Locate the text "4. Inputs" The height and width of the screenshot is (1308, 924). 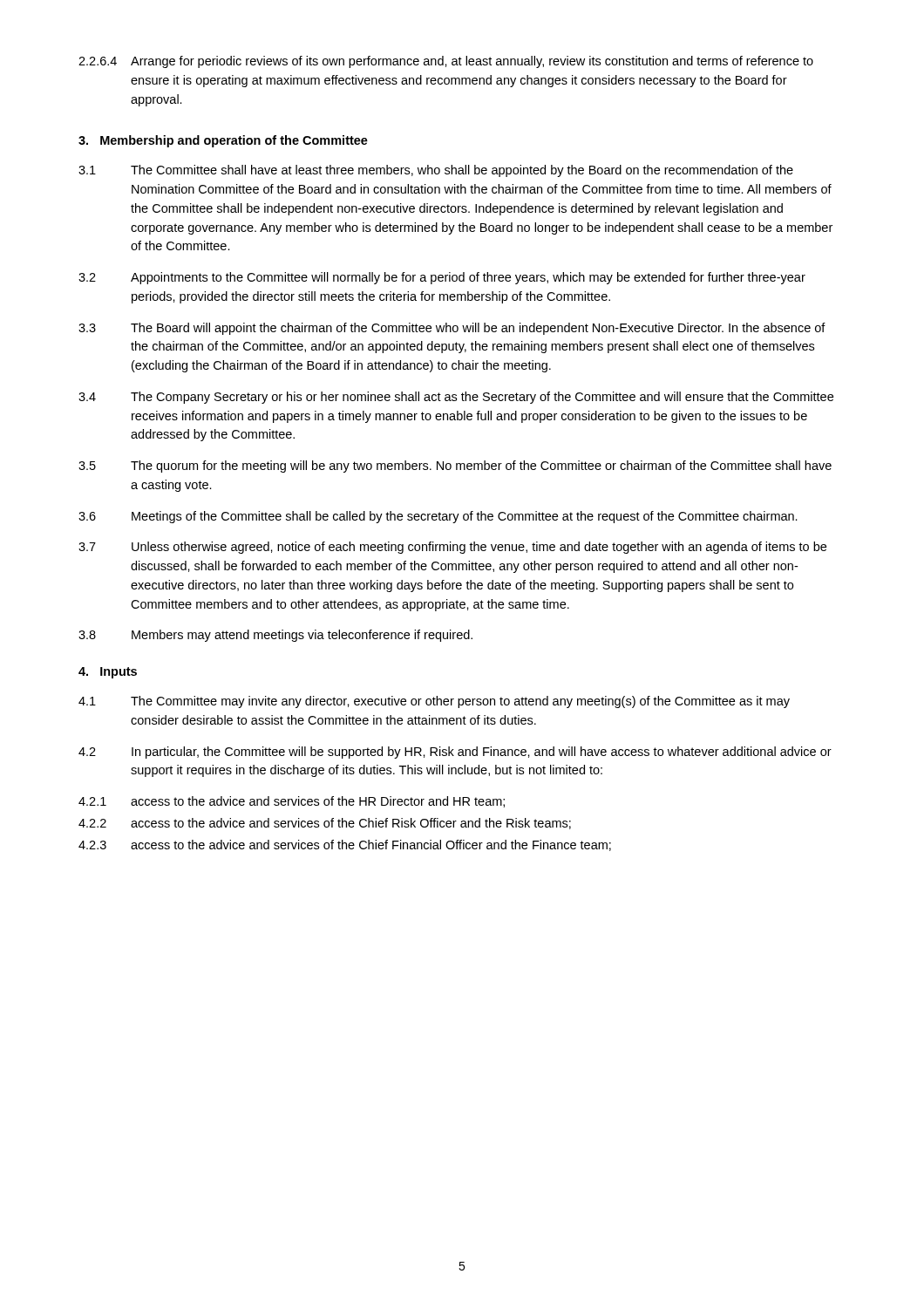pyautogui.click(x=108, y=671)
